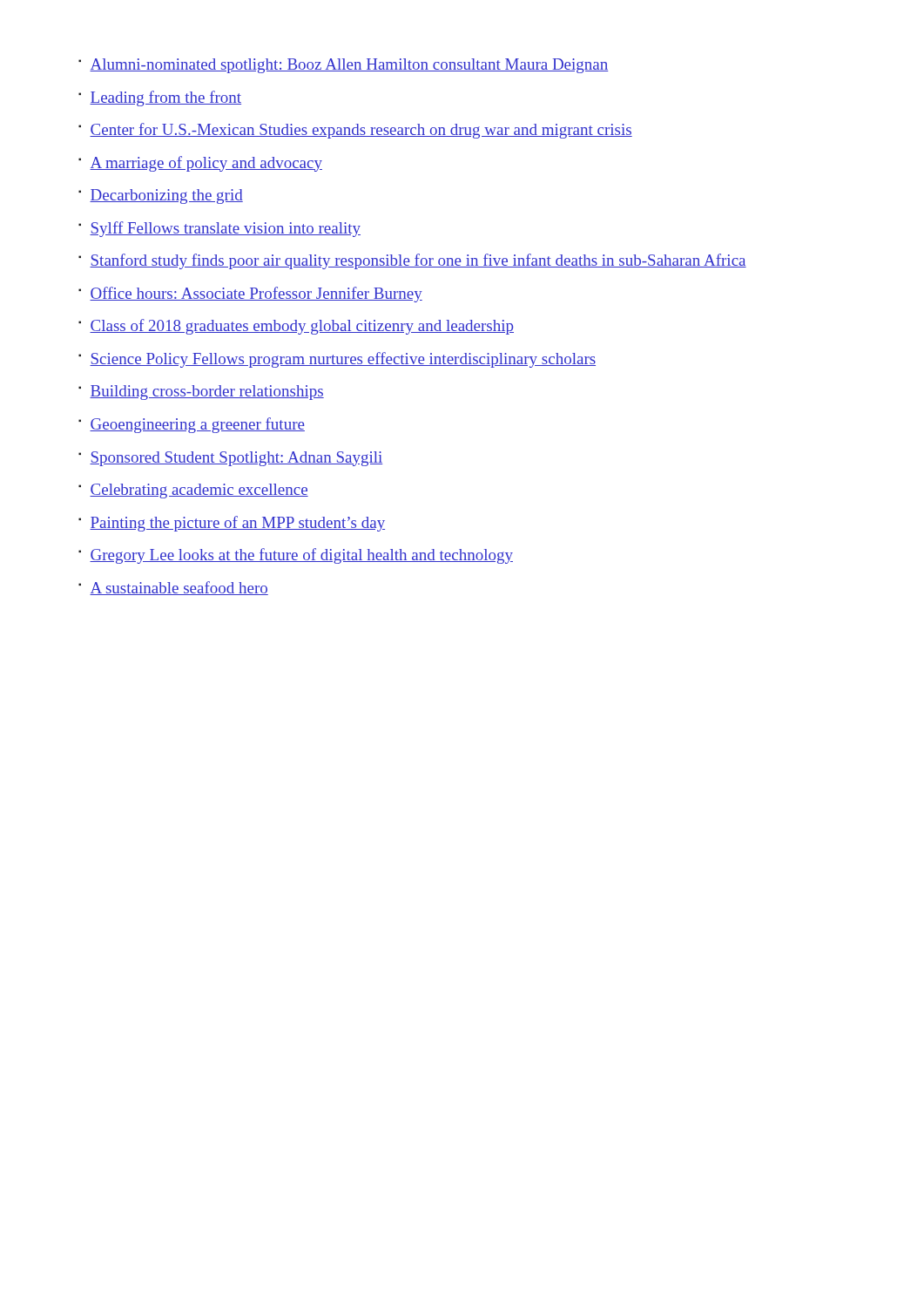924x1307 pixels.
Task: Locate the block of text that opens with "Stanford study finds poor"
Action: [x=418, y=261]
